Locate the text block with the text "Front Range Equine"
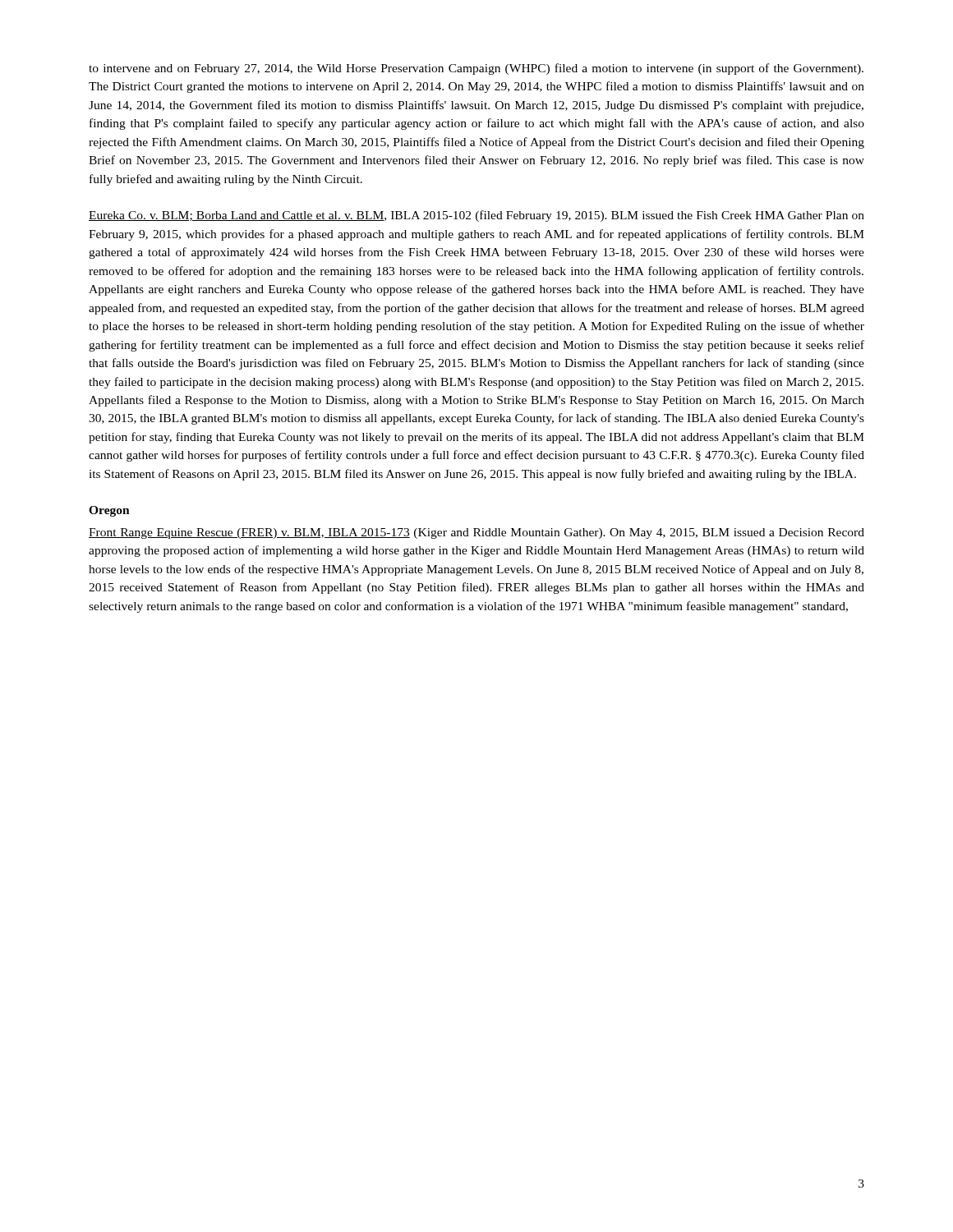Screen dimensions: 1232x953 pos(476,569)
